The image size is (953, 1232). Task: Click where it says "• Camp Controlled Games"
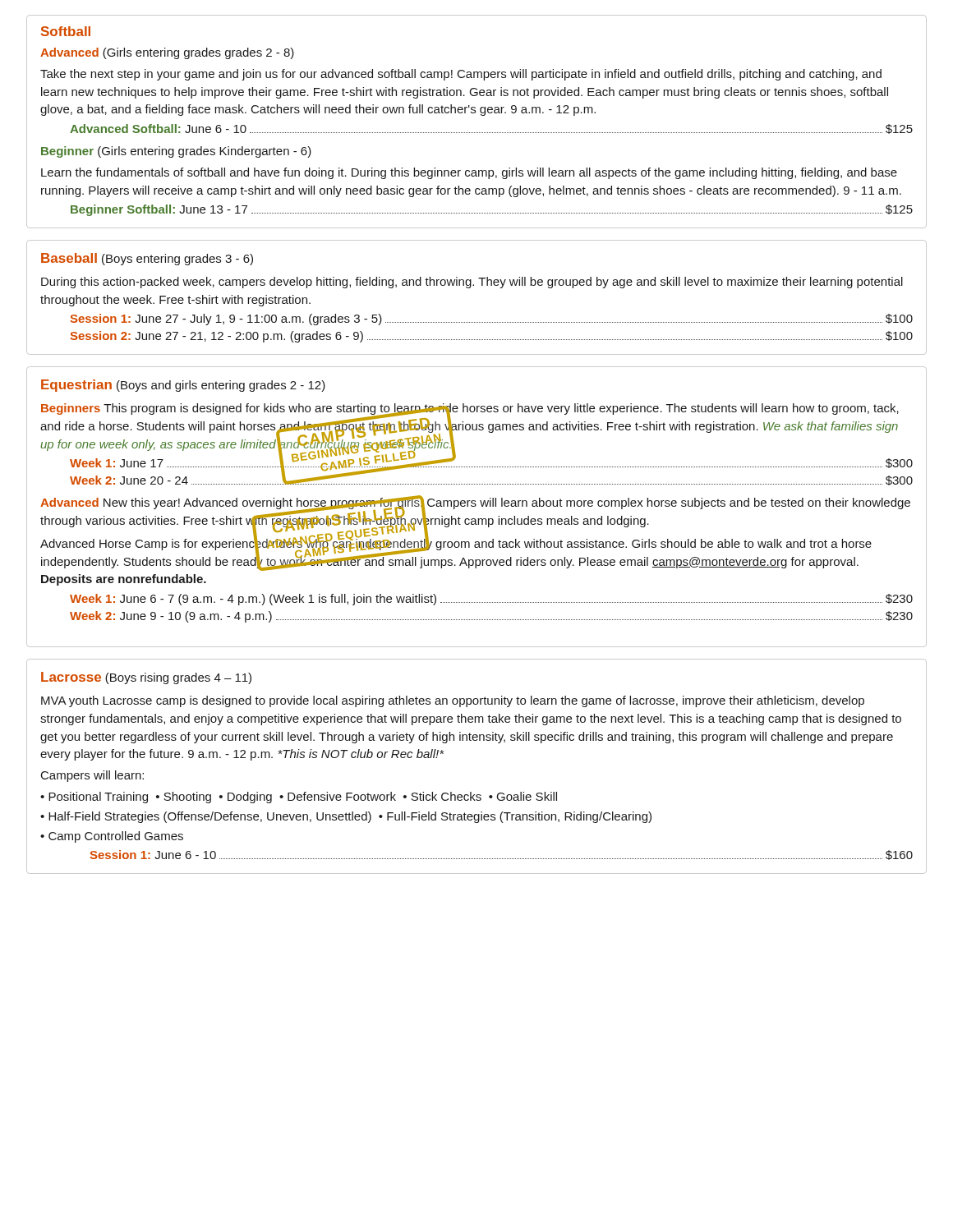tap(112, 836)
